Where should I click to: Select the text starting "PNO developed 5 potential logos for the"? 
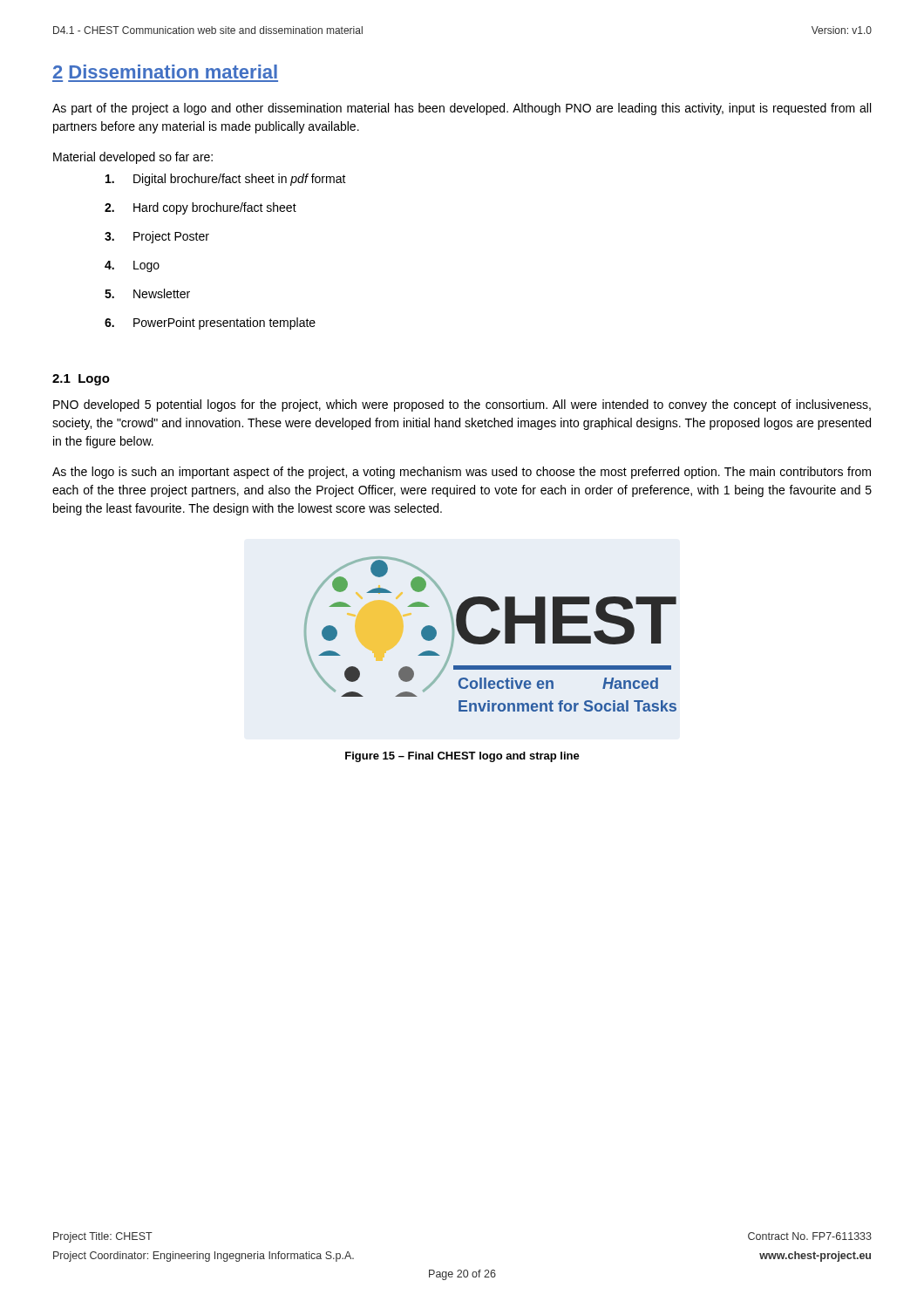tap(462, 423)
